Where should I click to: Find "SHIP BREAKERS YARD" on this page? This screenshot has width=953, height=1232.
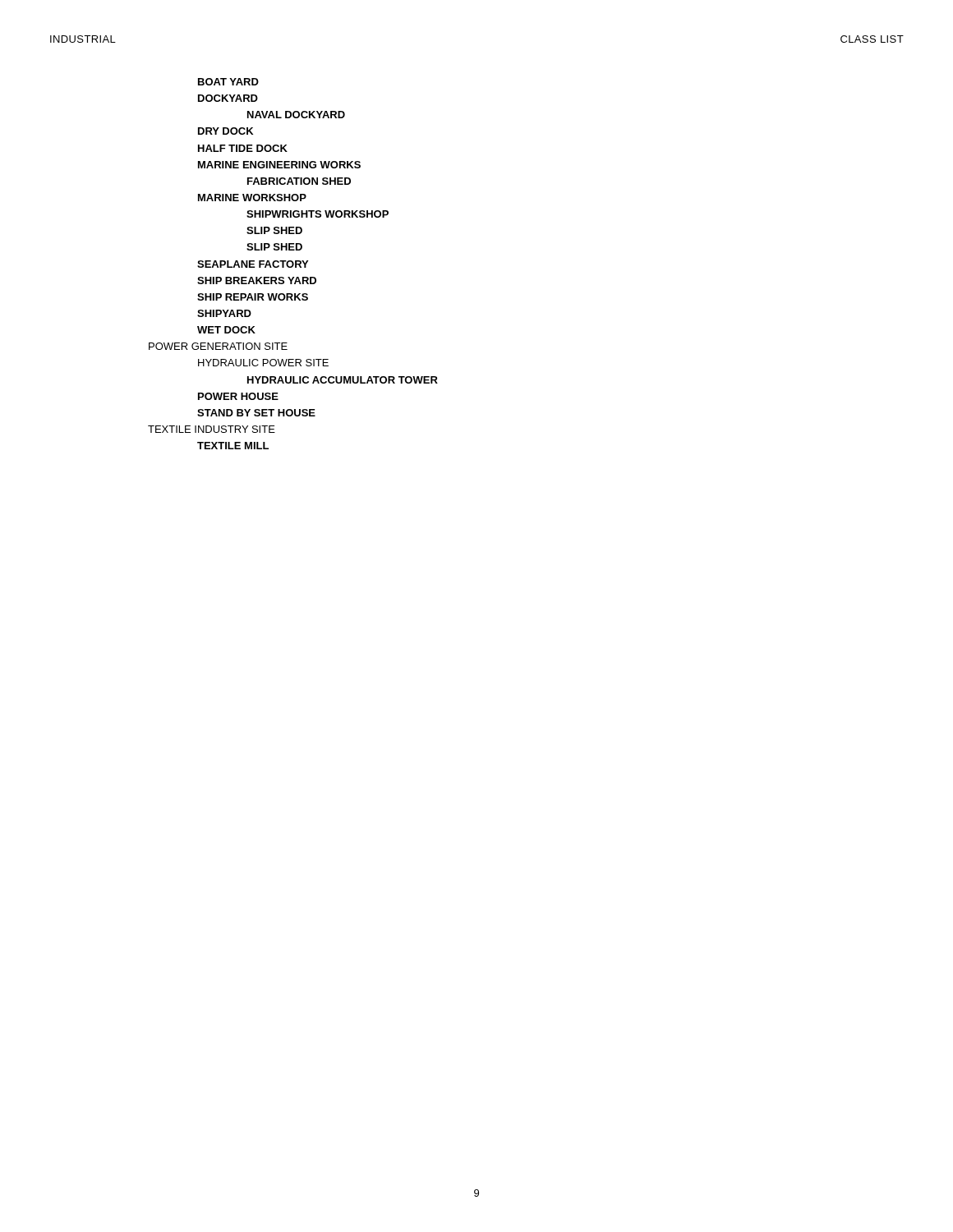point(257,280)
